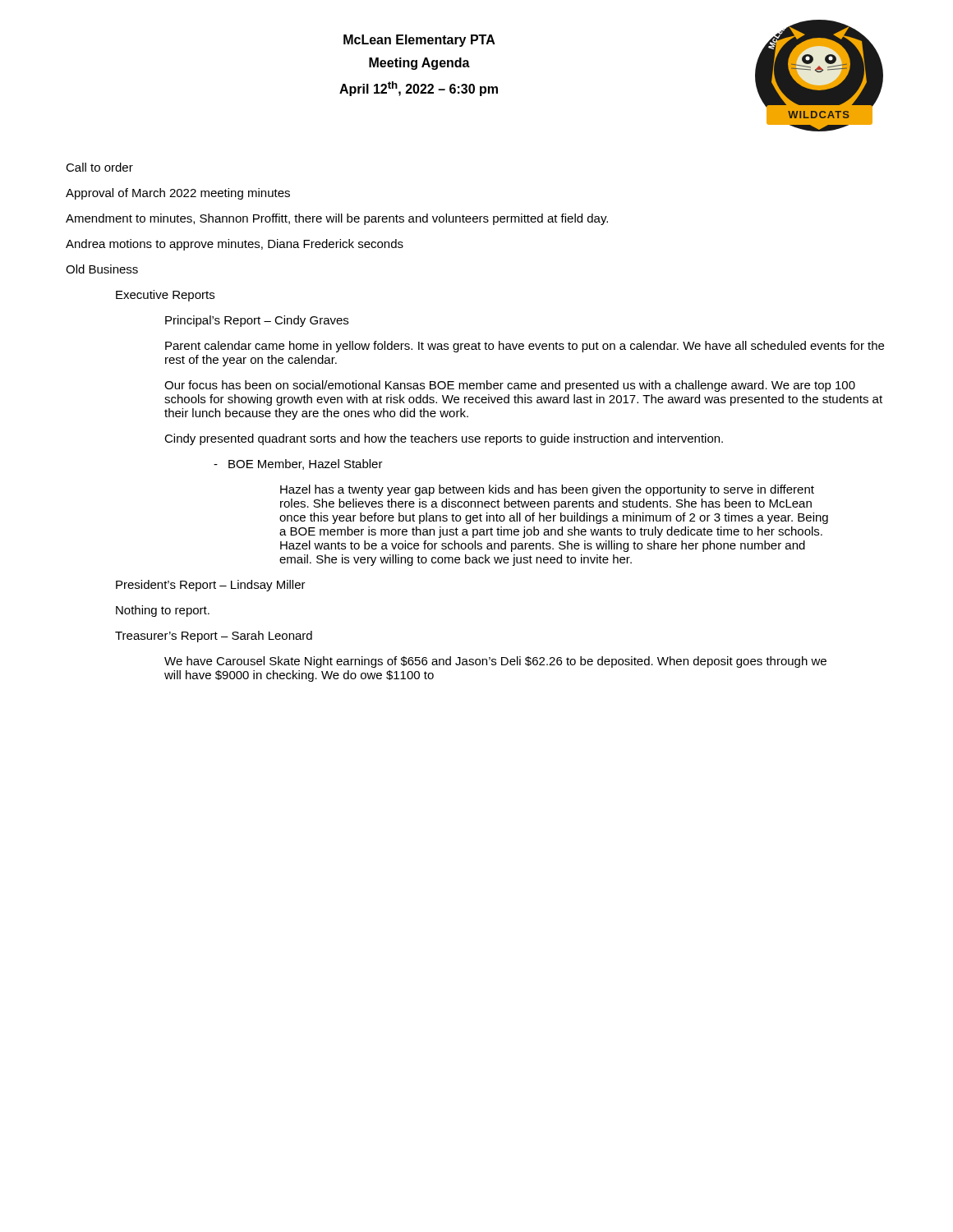
Task: Find the text that says "Nothing to report."
Action: coord(163,610)
